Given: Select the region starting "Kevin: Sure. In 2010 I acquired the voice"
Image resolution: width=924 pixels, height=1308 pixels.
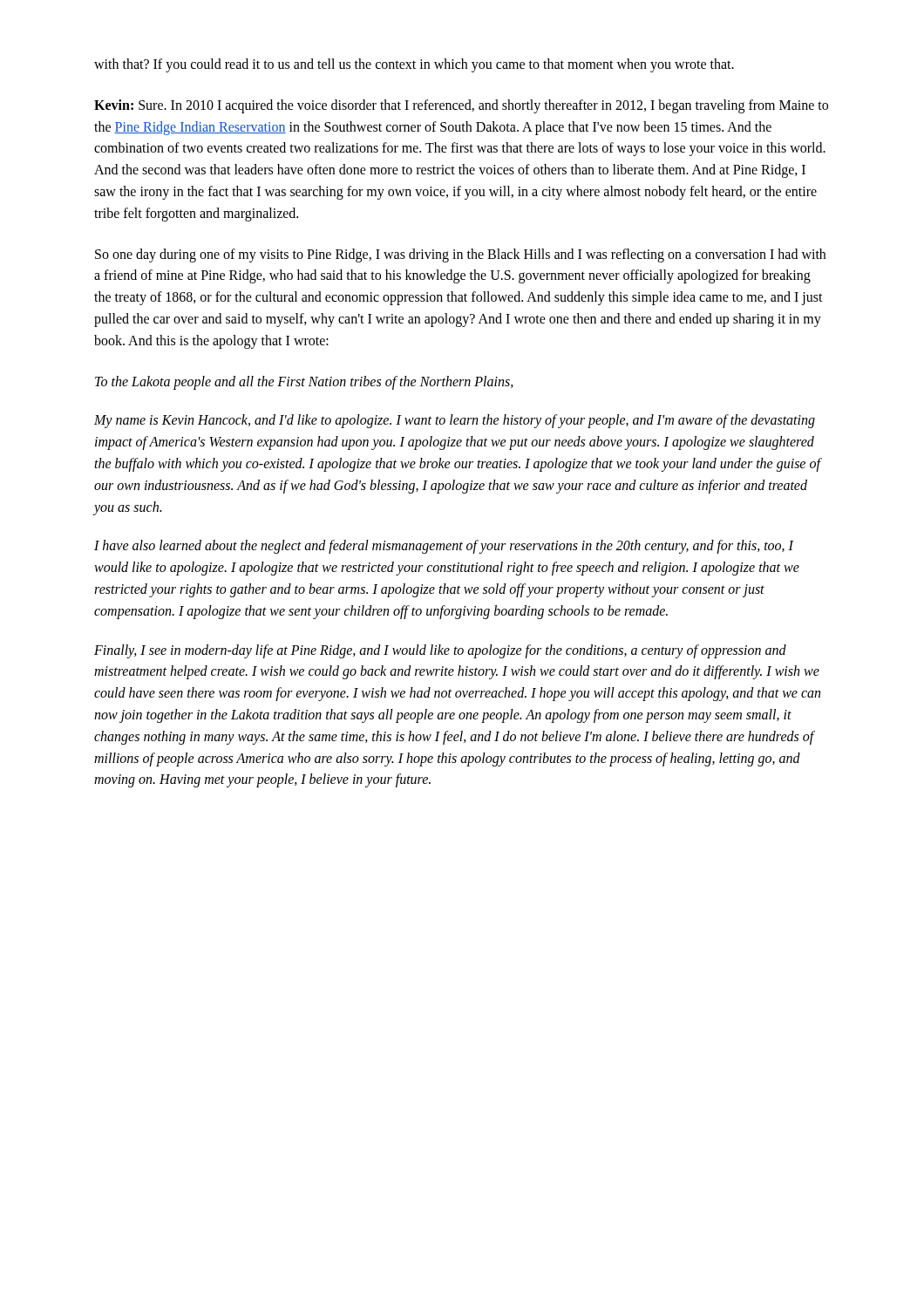Looking at the screenshot, I should click(461, 159).
